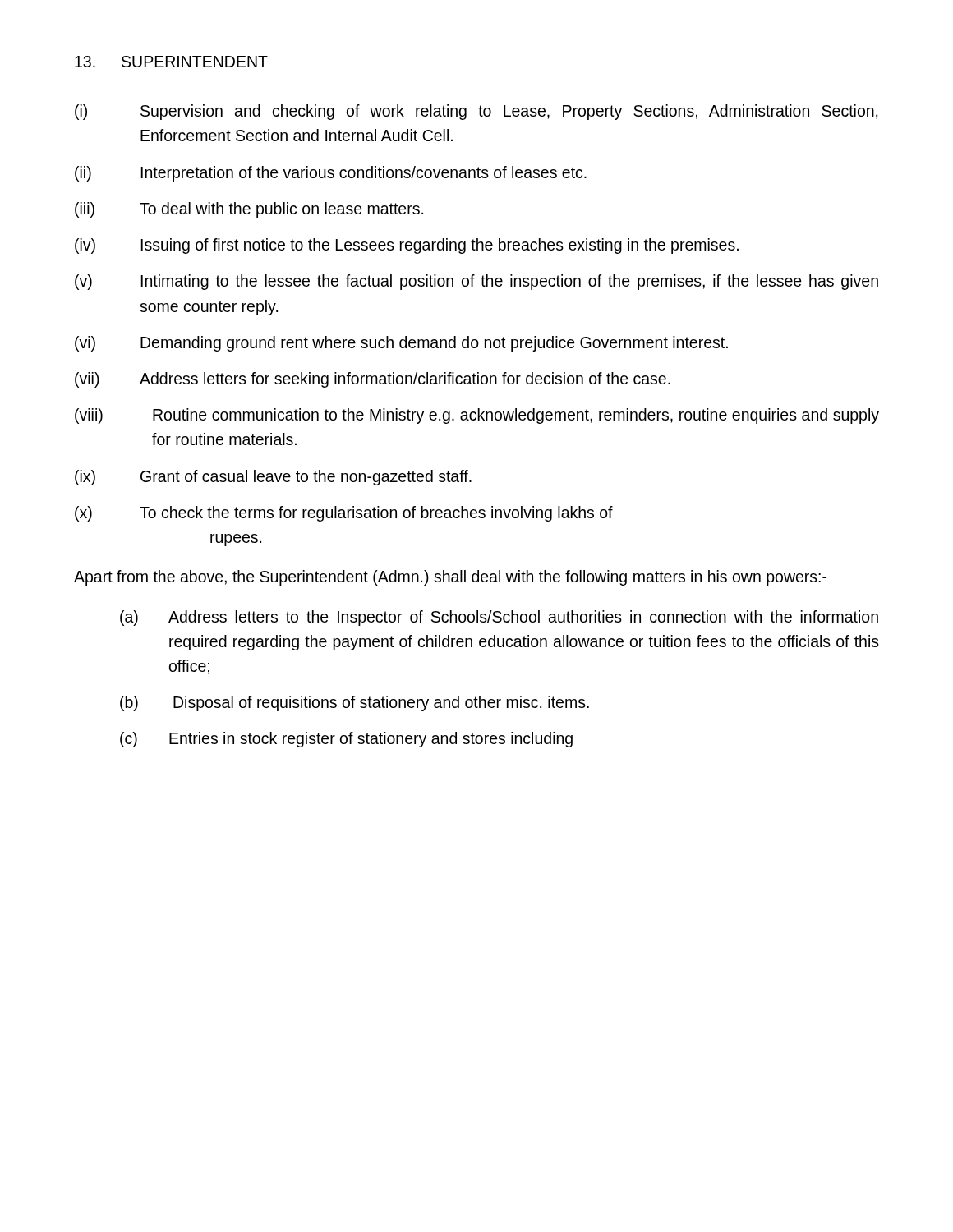Viewport: 953px width, 1232px height.
Task: Find the list item that reads "(ii) Interpretation of the various conditions/covenants of"
Action: pos(476,172)
